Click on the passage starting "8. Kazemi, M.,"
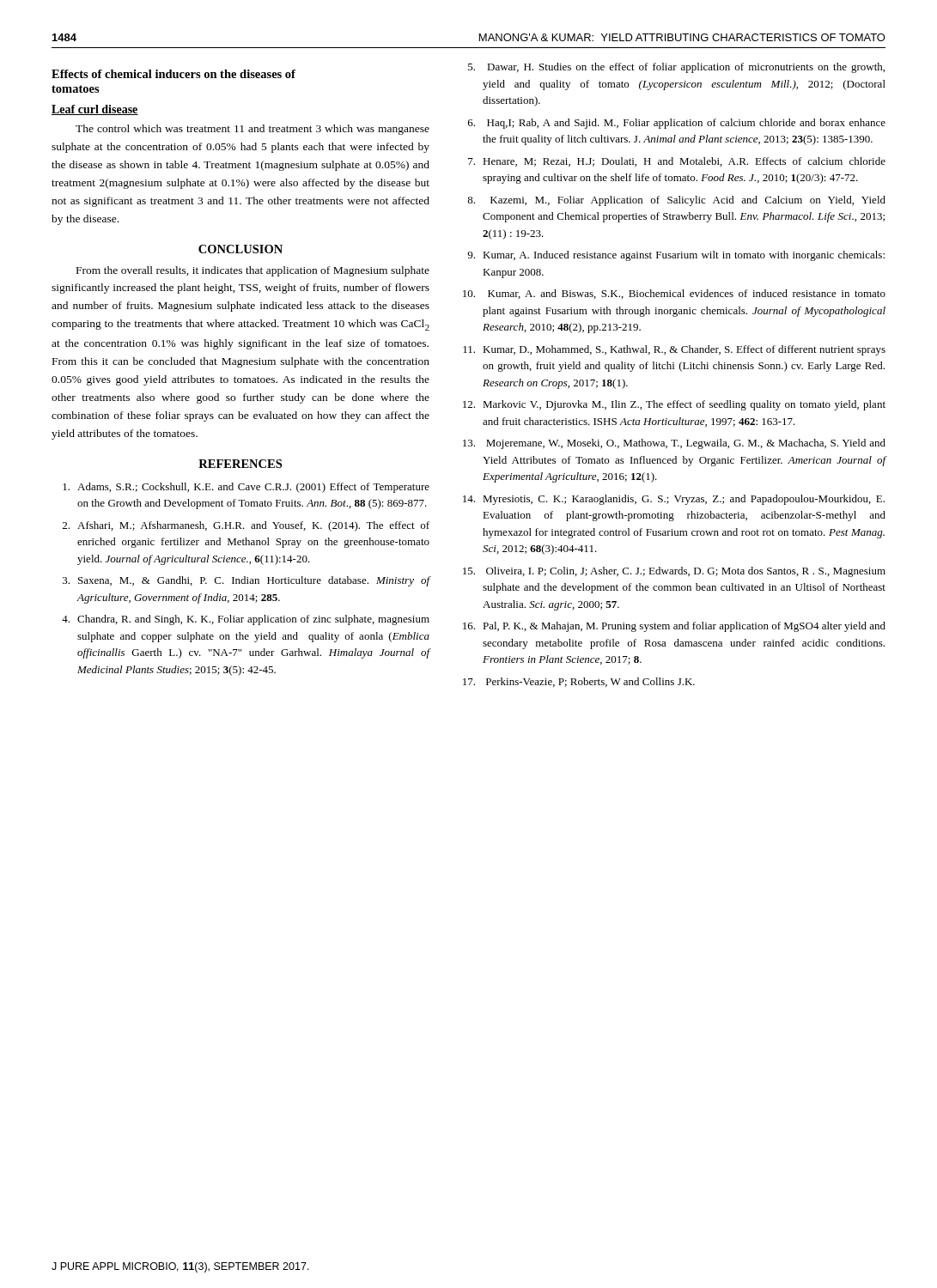 (671, 216)
